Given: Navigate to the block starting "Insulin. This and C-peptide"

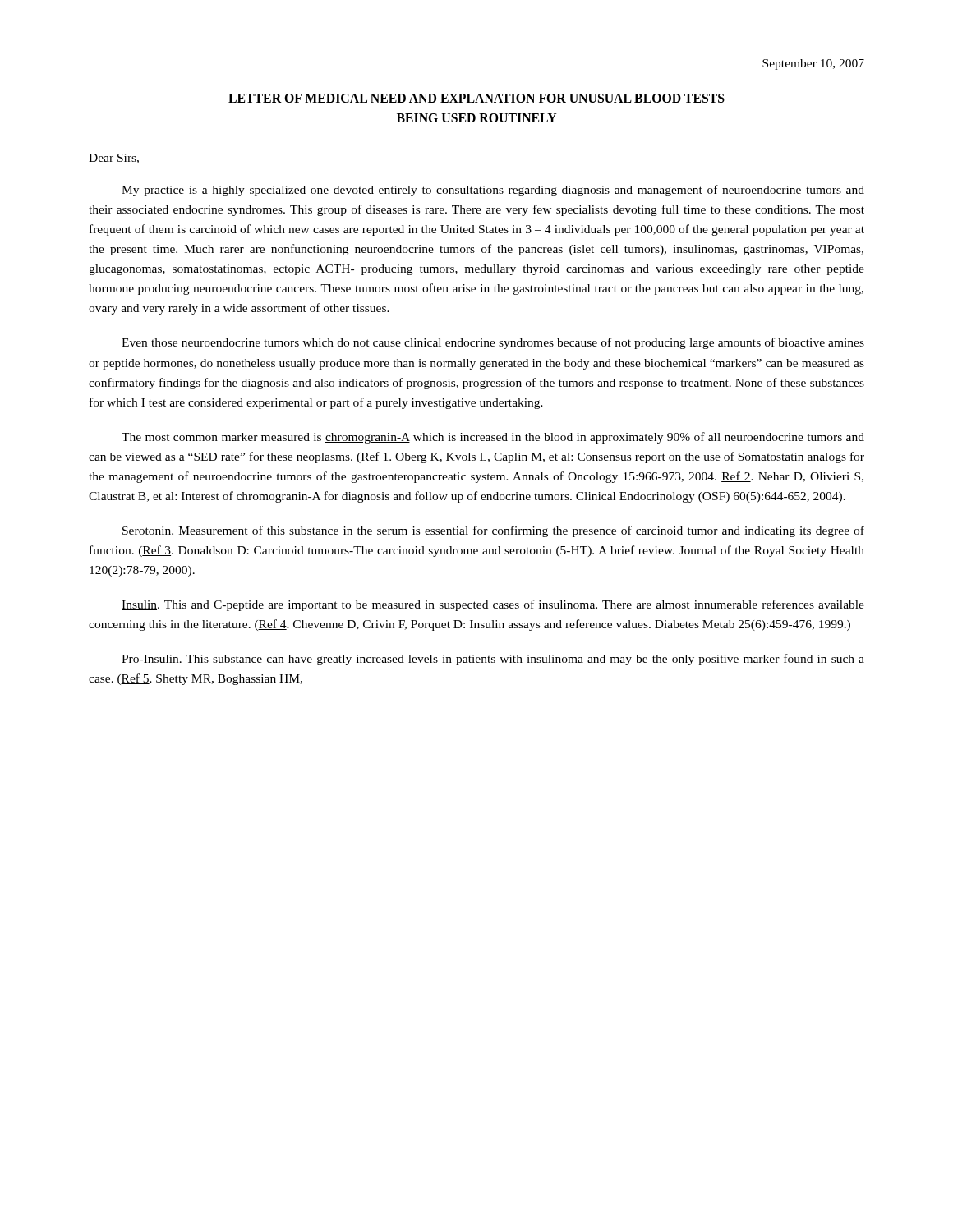Looking at the screenshot, I should (x=476, y=614).
